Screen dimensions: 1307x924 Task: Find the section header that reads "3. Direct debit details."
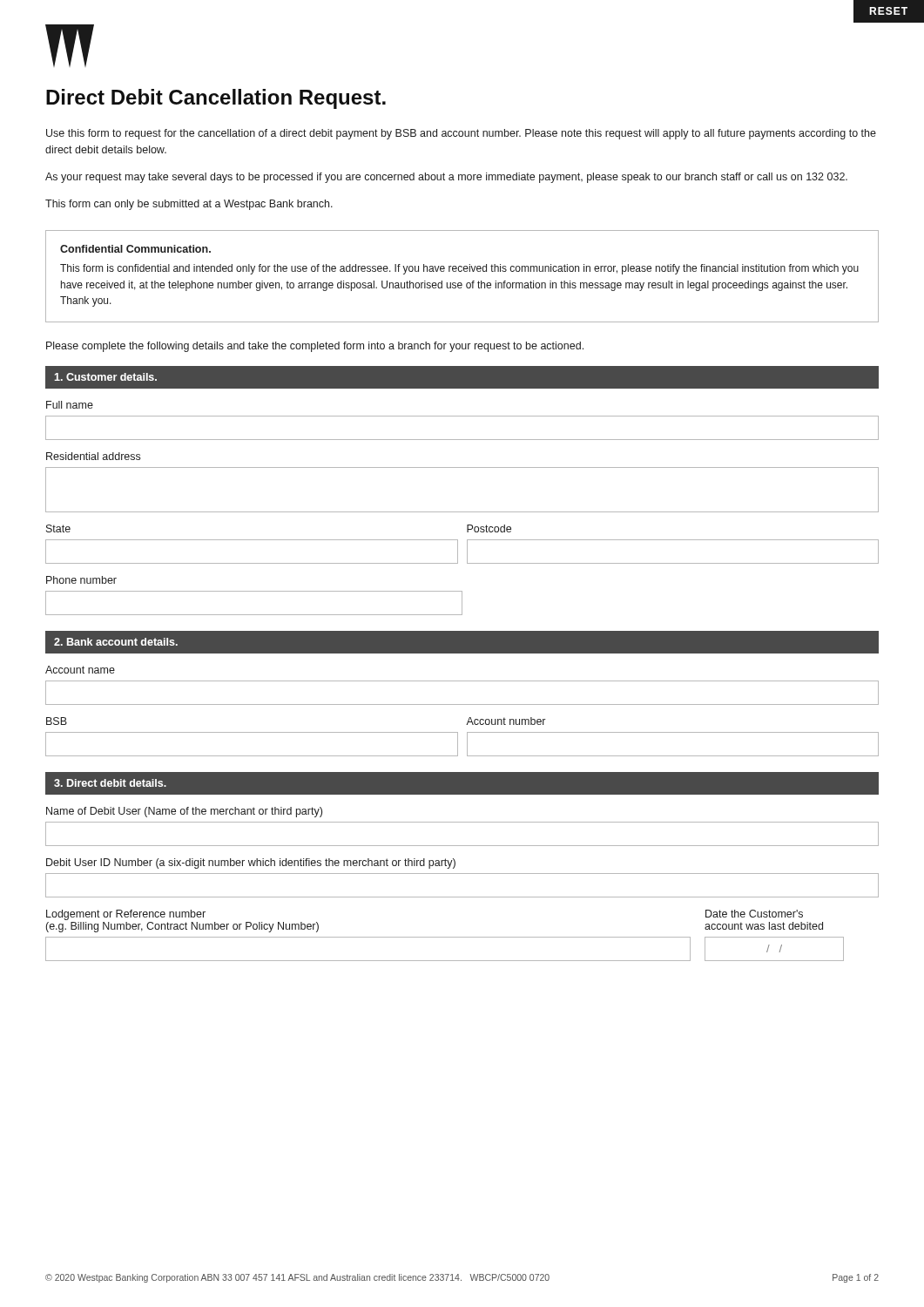coord(462,783)
